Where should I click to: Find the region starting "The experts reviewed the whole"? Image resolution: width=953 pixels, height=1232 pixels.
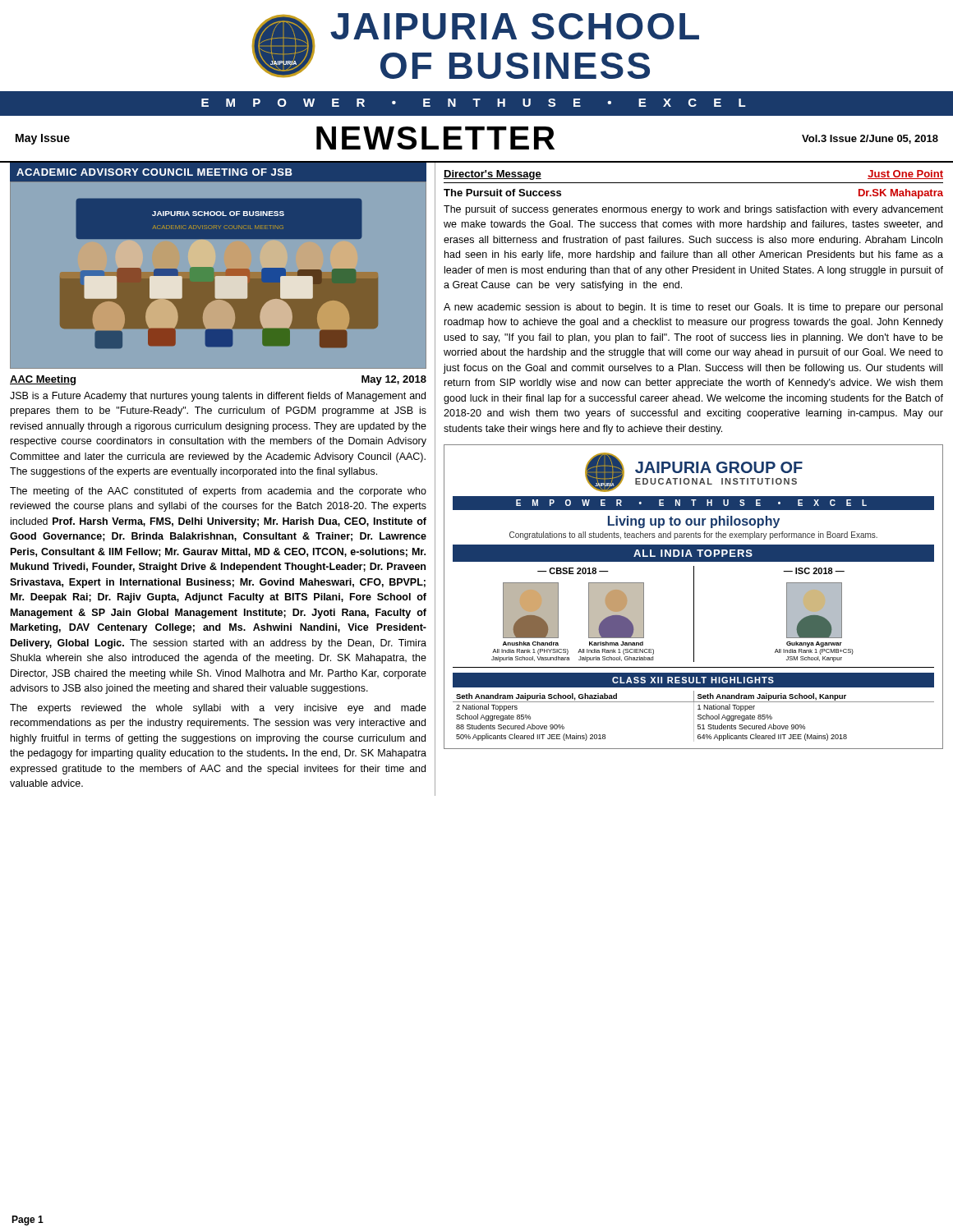[218, 746]
